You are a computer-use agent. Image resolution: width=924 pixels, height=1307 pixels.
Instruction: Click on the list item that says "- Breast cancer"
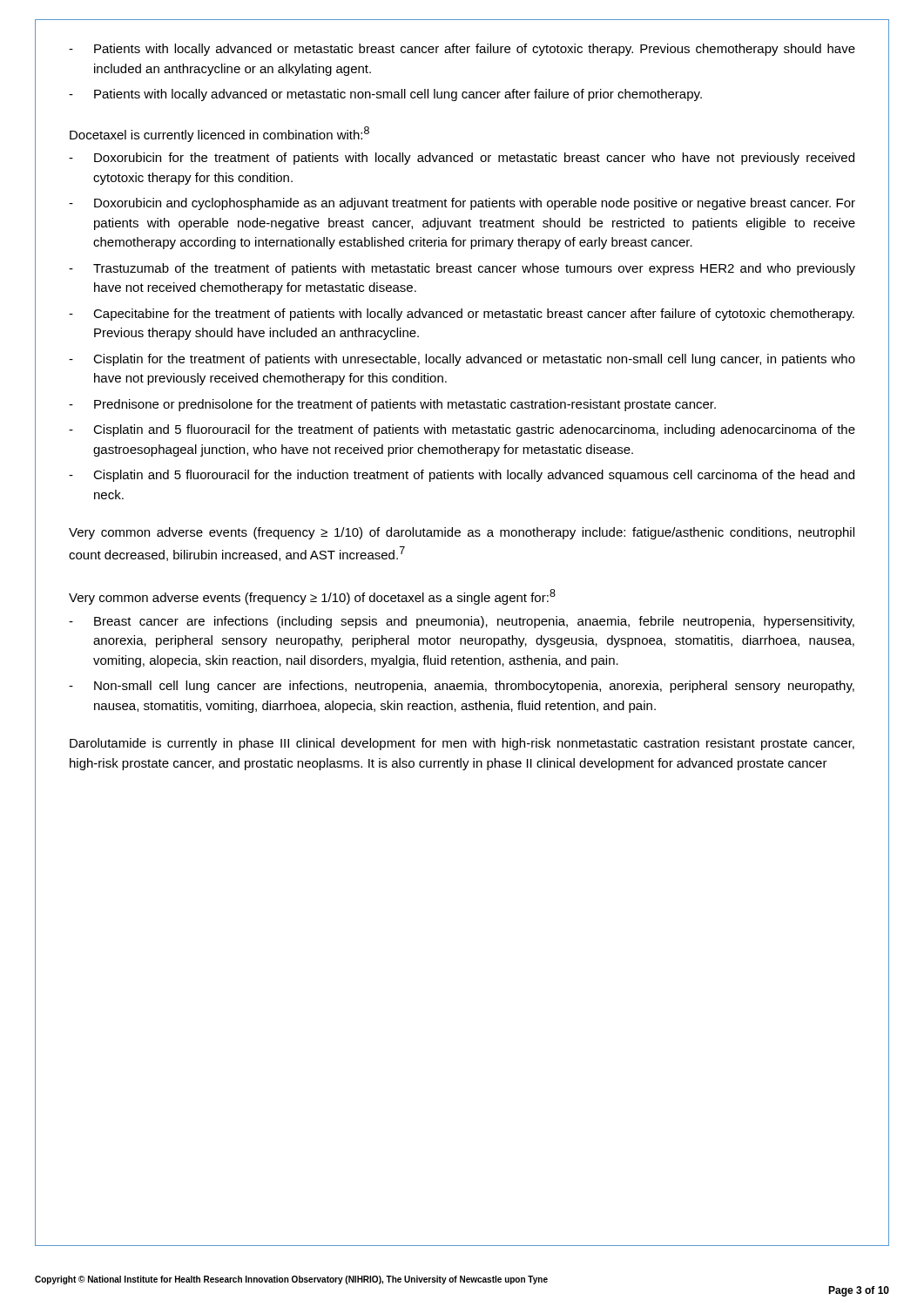pyautogui.click(x=462, y=641)
